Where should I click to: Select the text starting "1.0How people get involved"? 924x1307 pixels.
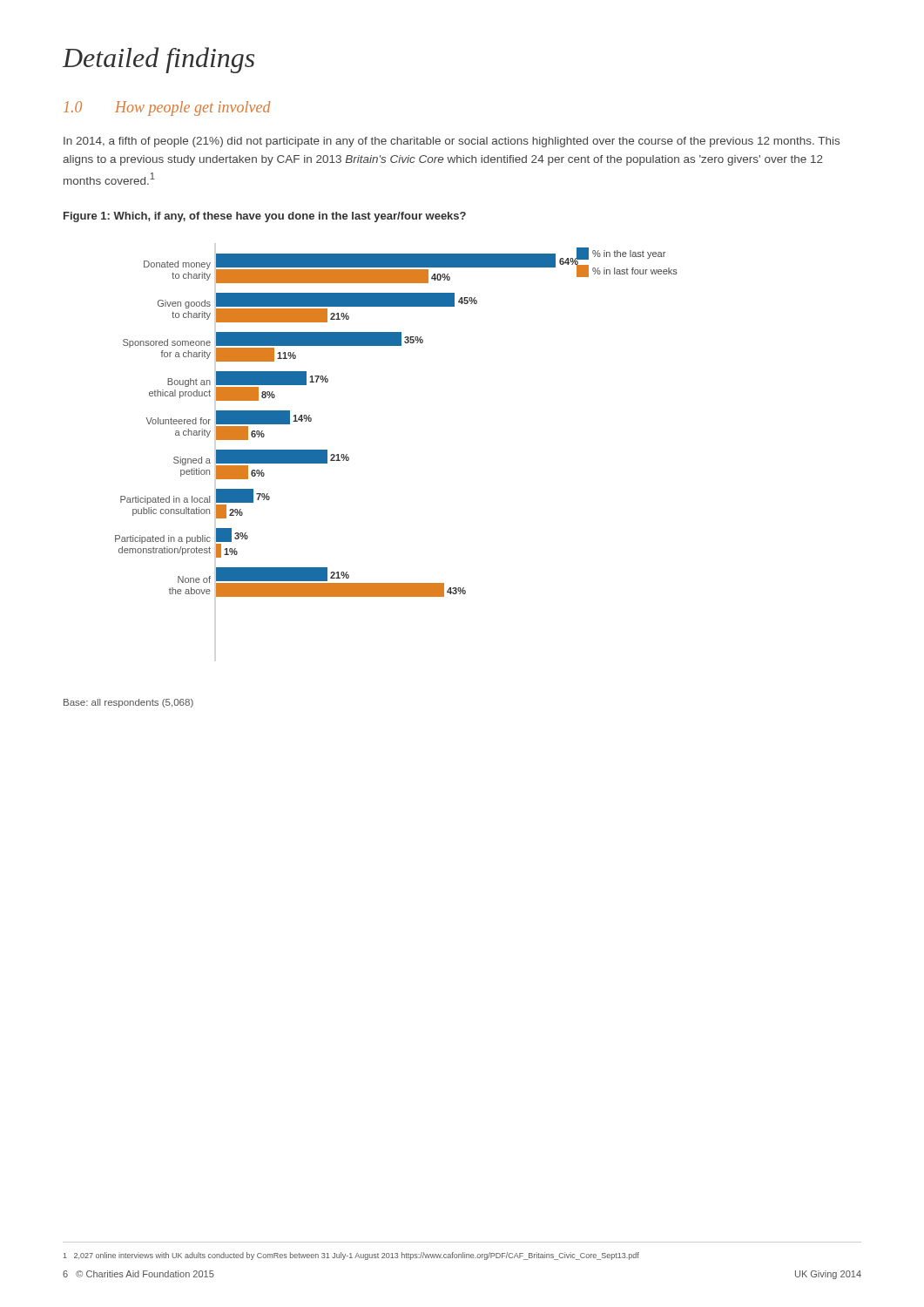[x=167, y=108]
